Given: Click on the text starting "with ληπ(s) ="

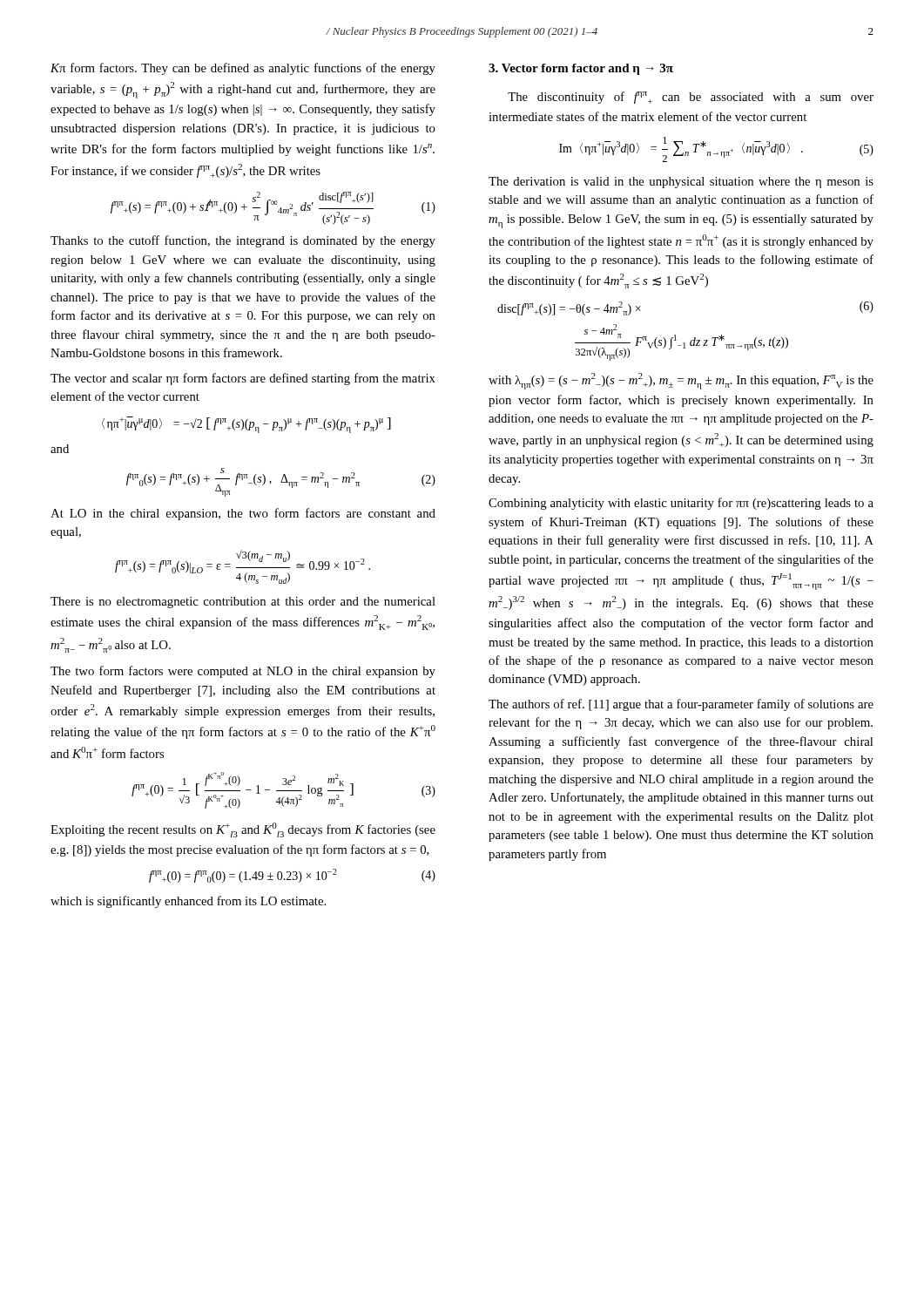Looking at the screenshot, I should pyautogui.click(x=681, y=428).
